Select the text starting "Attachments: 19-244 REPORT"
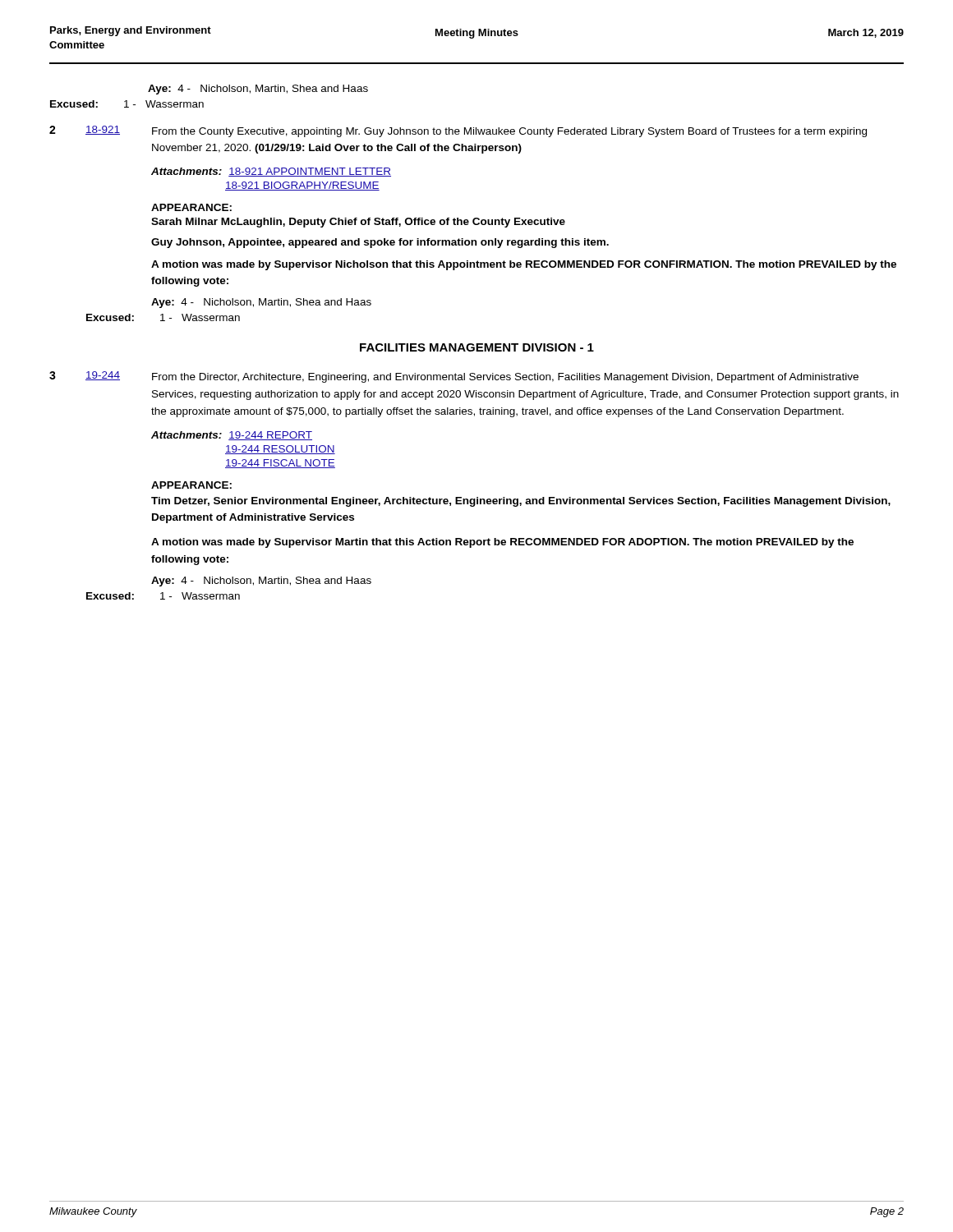The image size is (953, 1232). point(232,436)
